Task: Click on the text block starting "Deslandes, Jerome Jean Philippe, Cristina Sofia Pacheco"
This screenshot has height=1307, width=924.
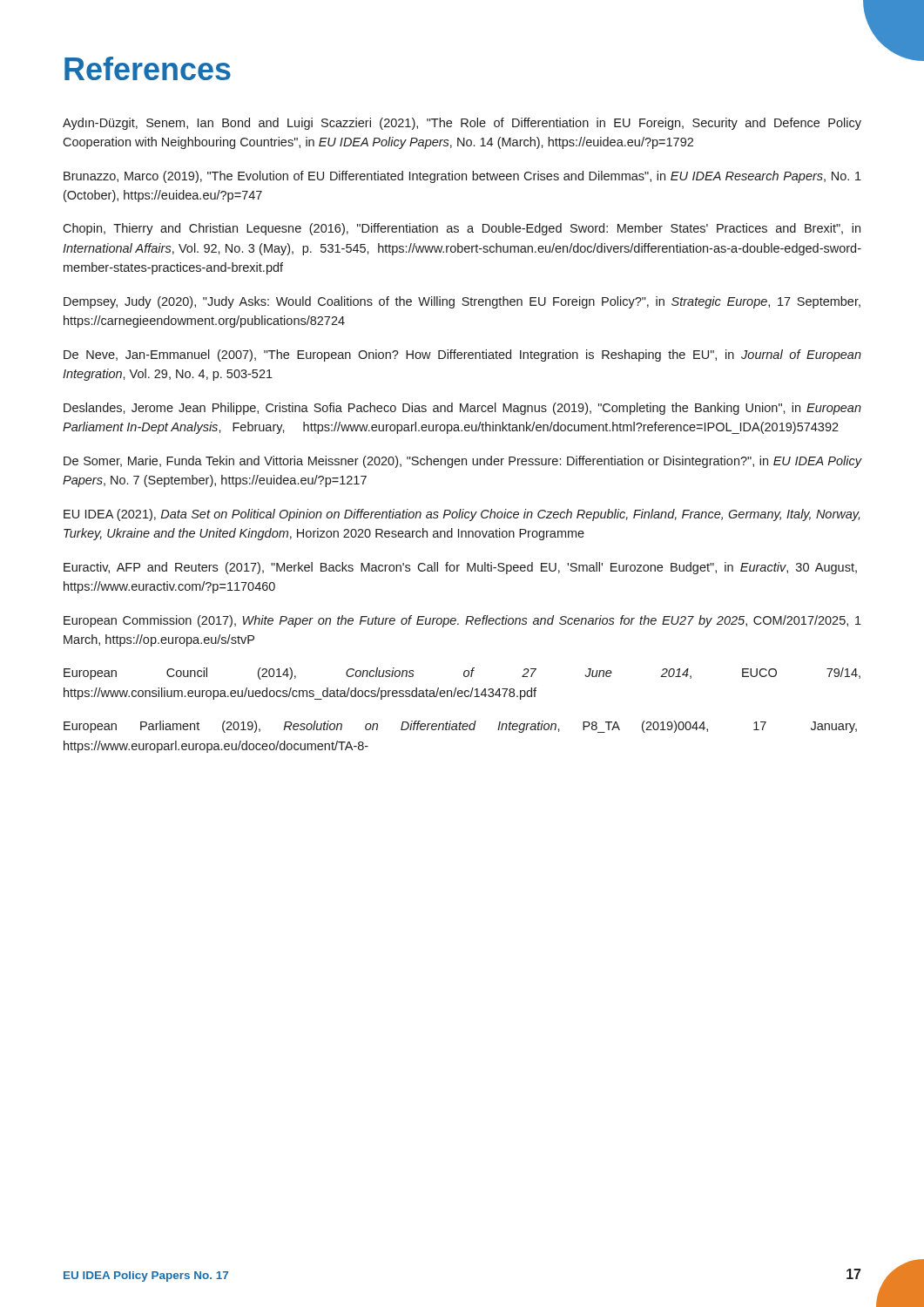Action: click(x=462, y=417)
